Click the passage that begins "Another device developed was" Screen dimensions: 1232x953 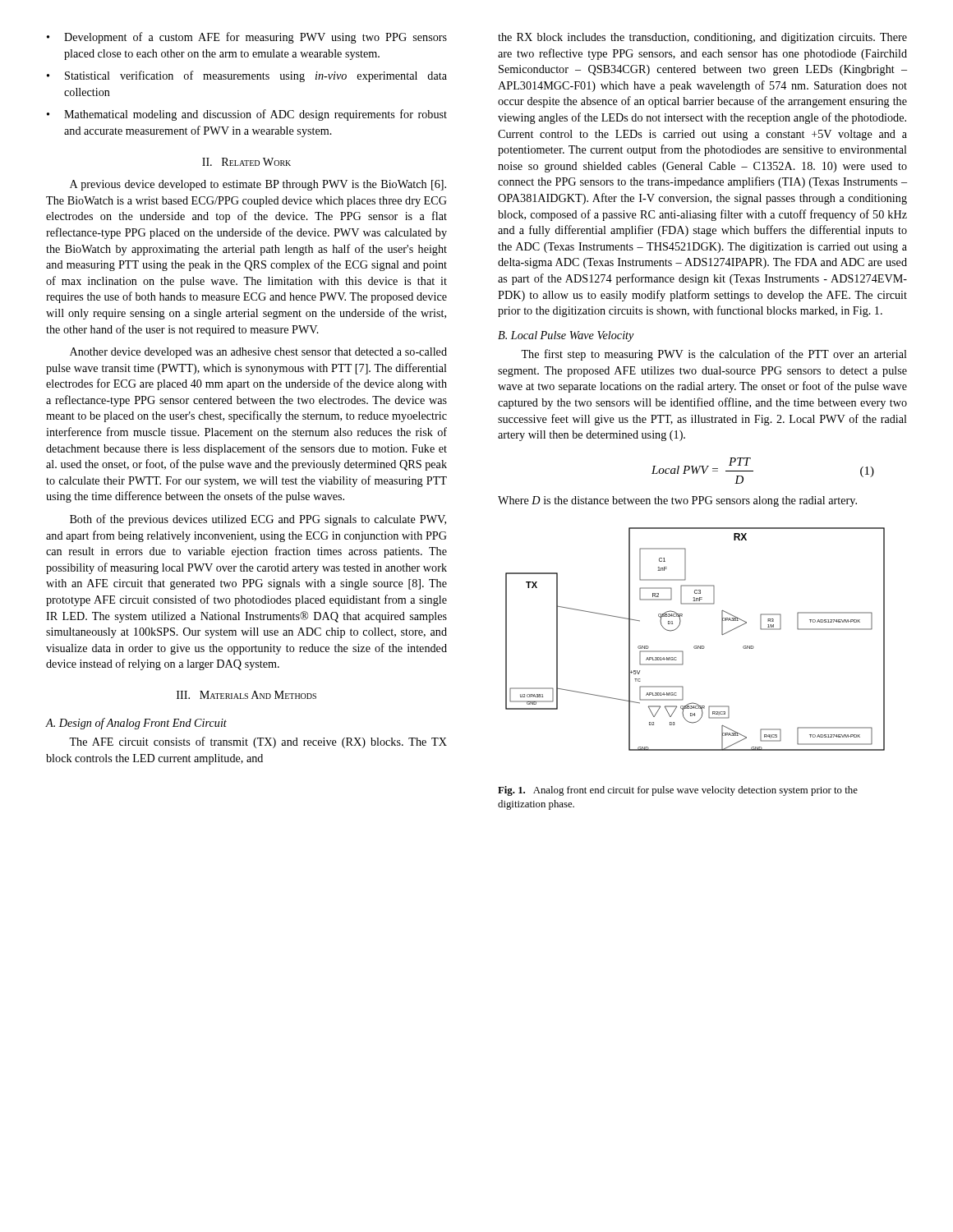[246, 424]
